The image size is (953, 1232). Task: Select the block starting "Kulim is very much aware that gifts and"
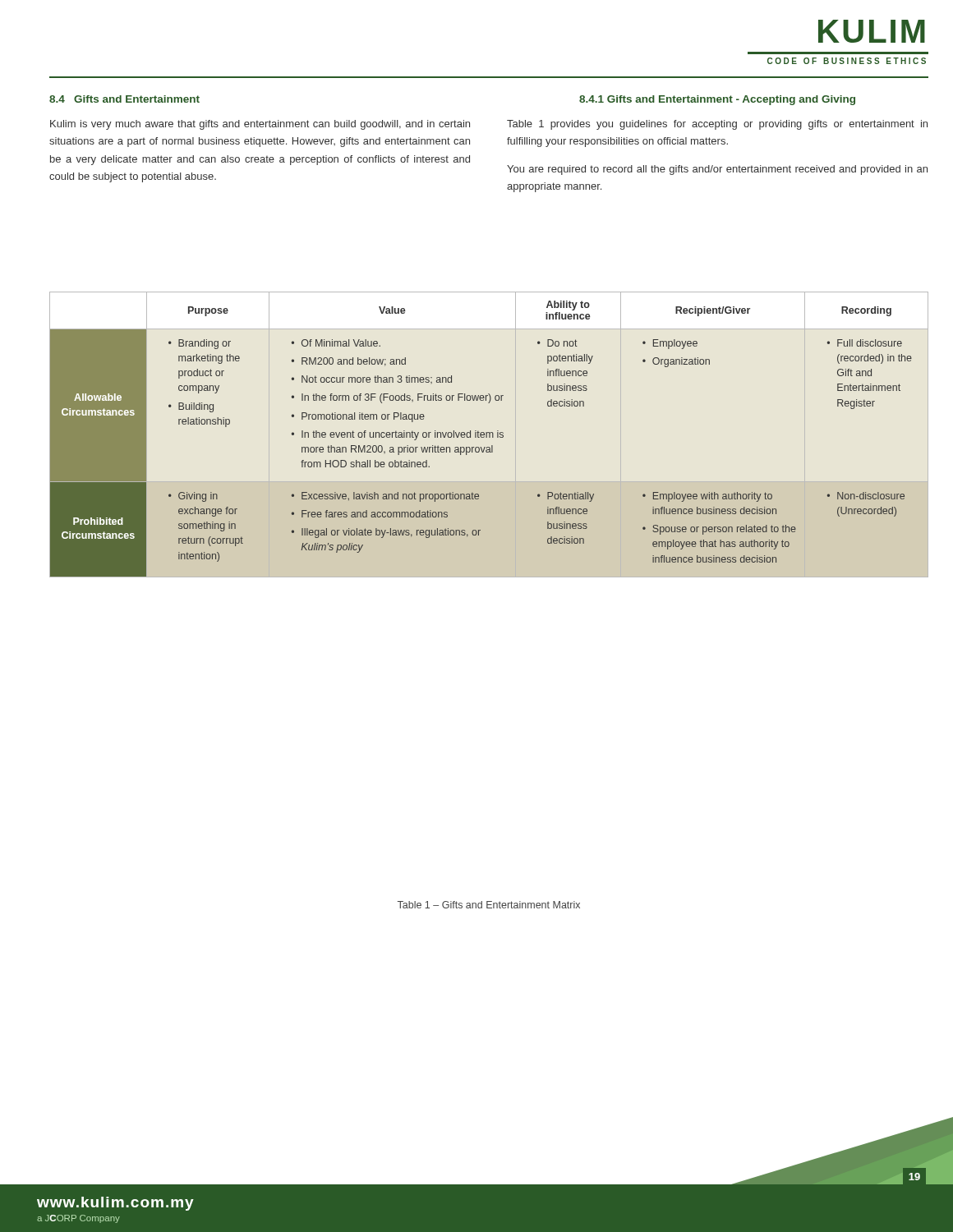click(x=260, y=150)
